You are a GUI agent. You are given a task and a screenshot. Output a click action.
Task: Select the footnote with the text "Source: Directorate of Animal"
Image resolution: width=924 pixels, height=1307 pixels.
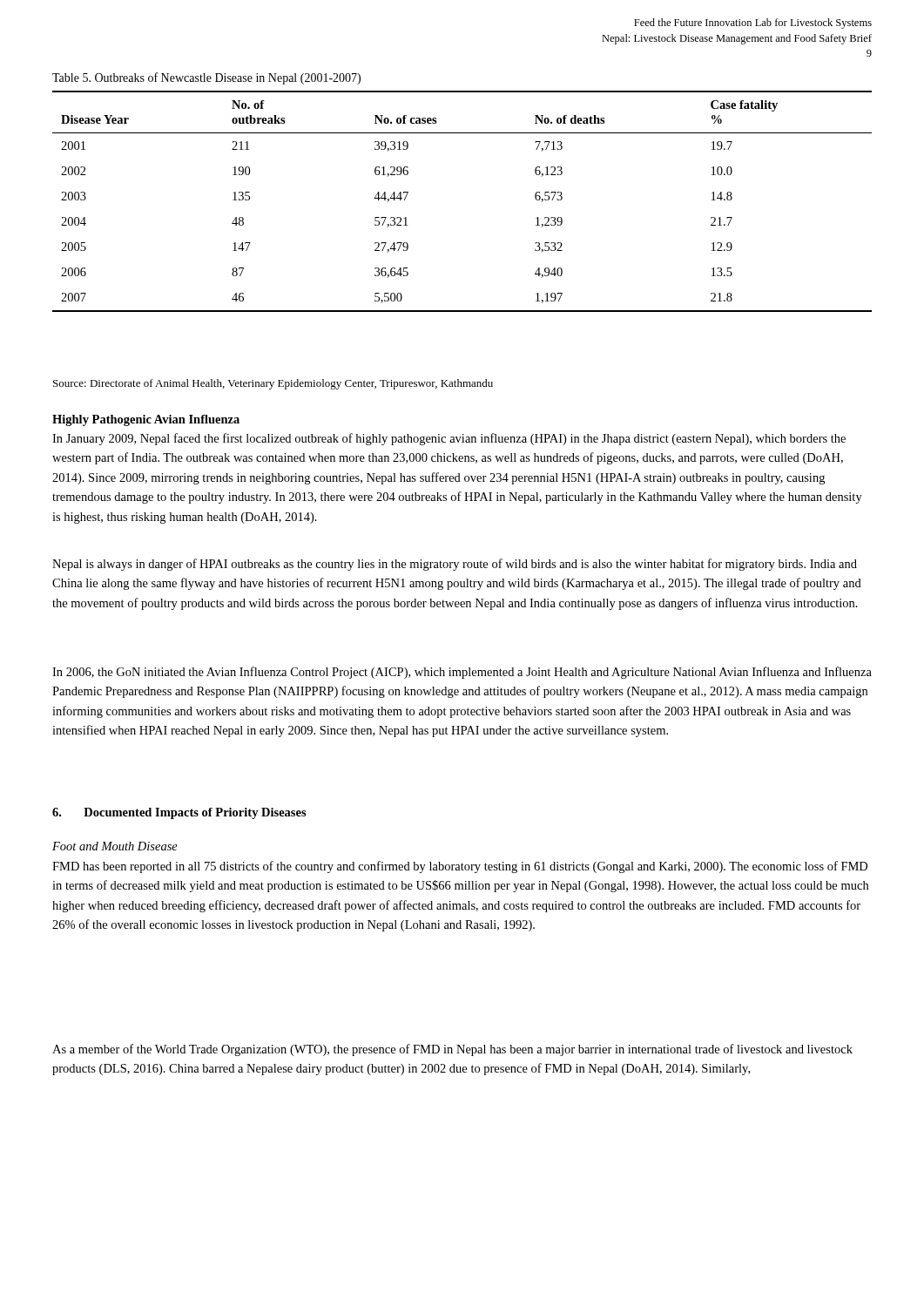click(x=273, y=383)
